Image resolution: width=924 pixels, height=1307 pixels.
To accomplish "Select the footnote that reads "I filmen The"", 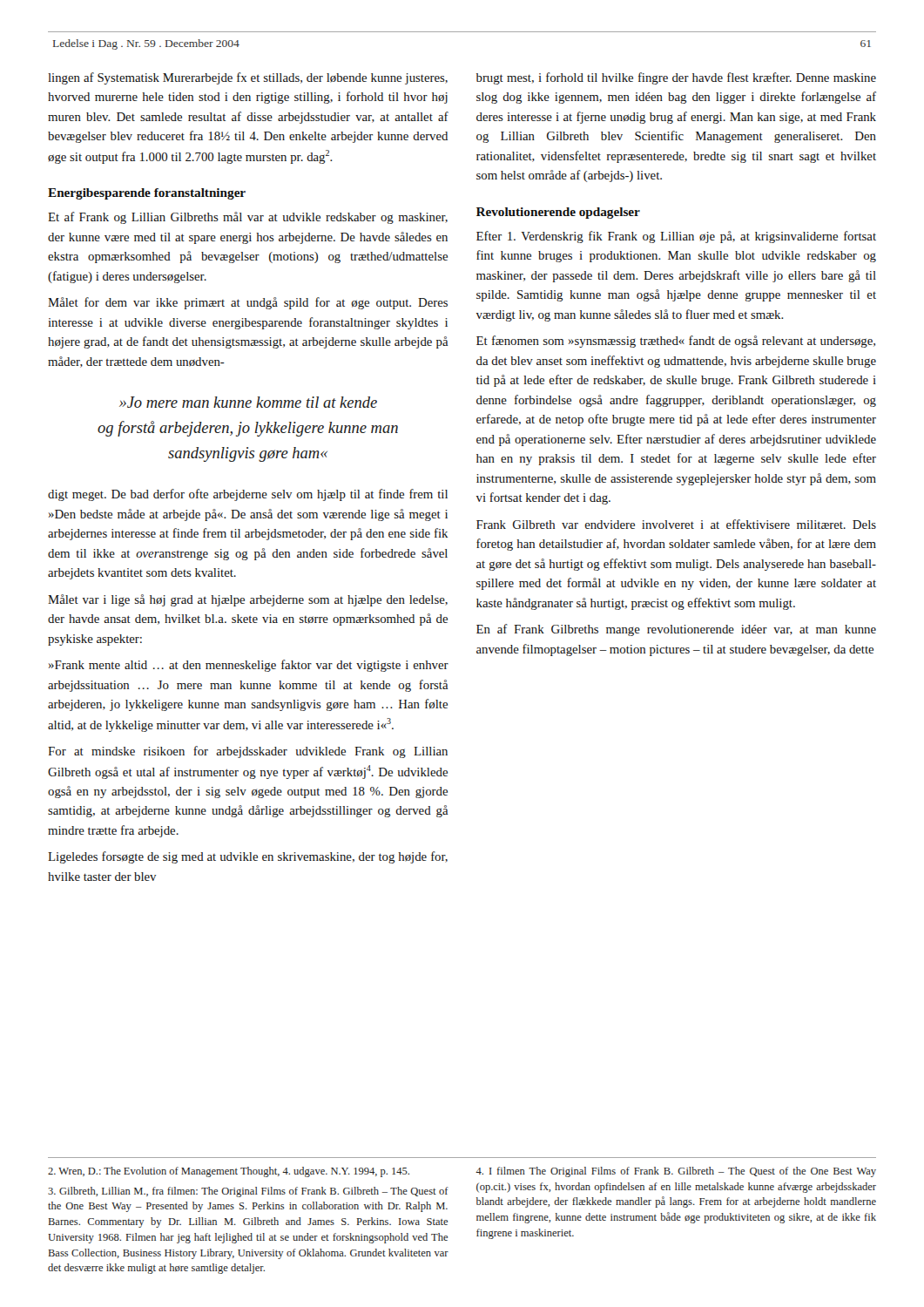I will pos(676,1202).
